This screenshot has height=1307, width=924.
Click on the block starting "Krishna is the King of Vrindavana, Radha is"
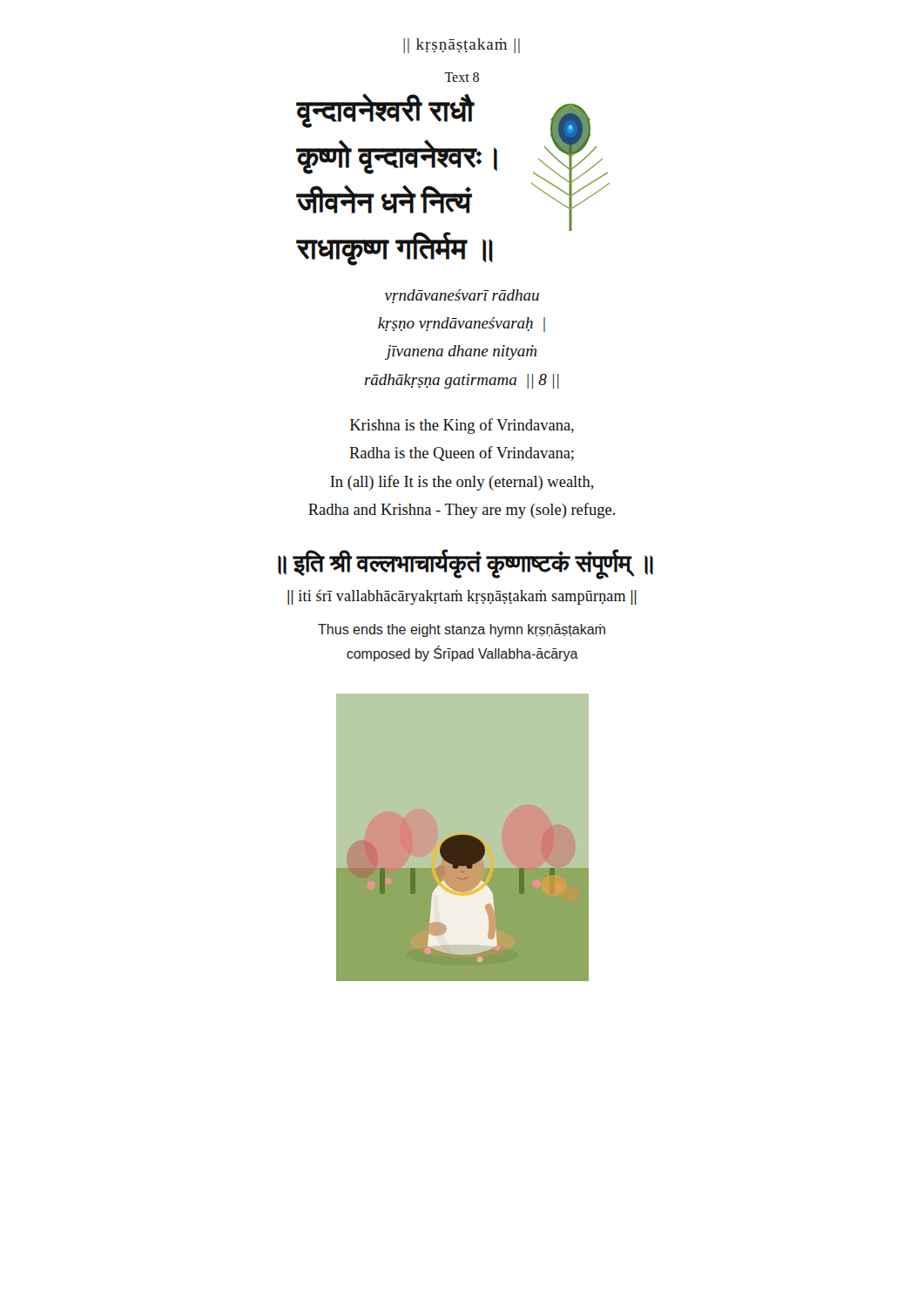pos(462,467)
